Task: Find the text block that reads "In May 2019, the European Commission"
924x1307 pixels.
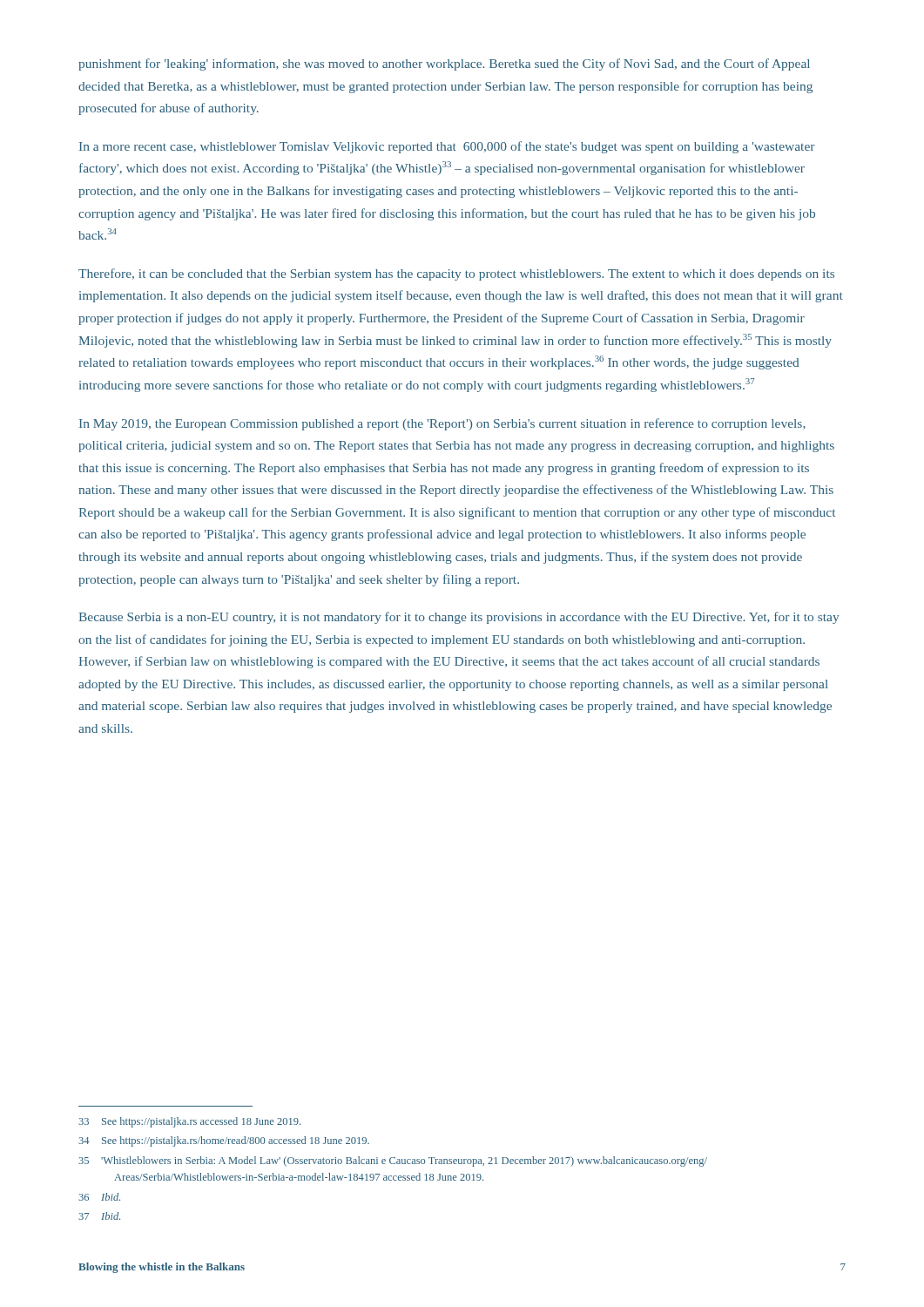Action: click(457, 501)
